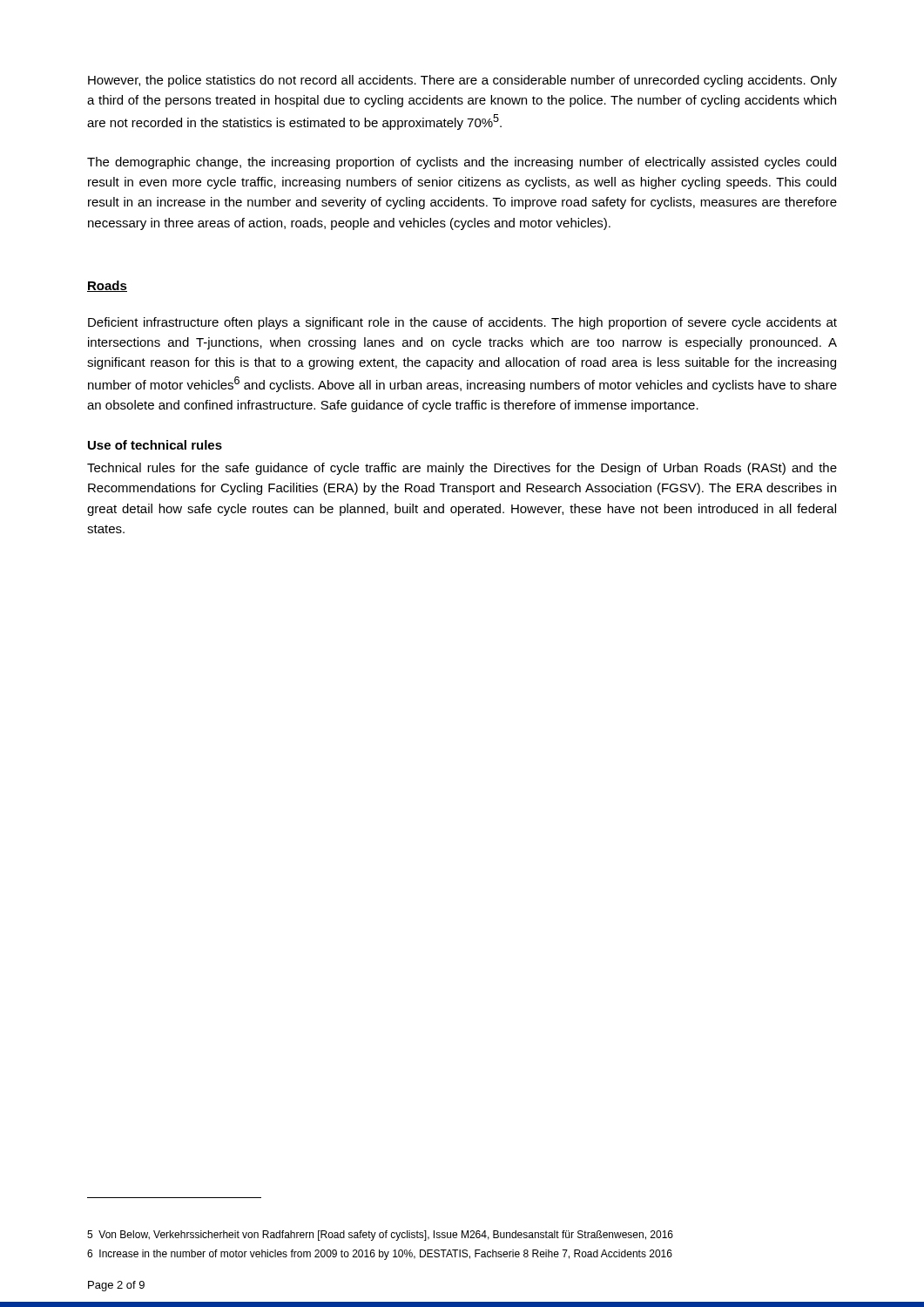Find the text block starting "5 Von Below,"
The image size is (924, 1307).
click(380, 1235)
